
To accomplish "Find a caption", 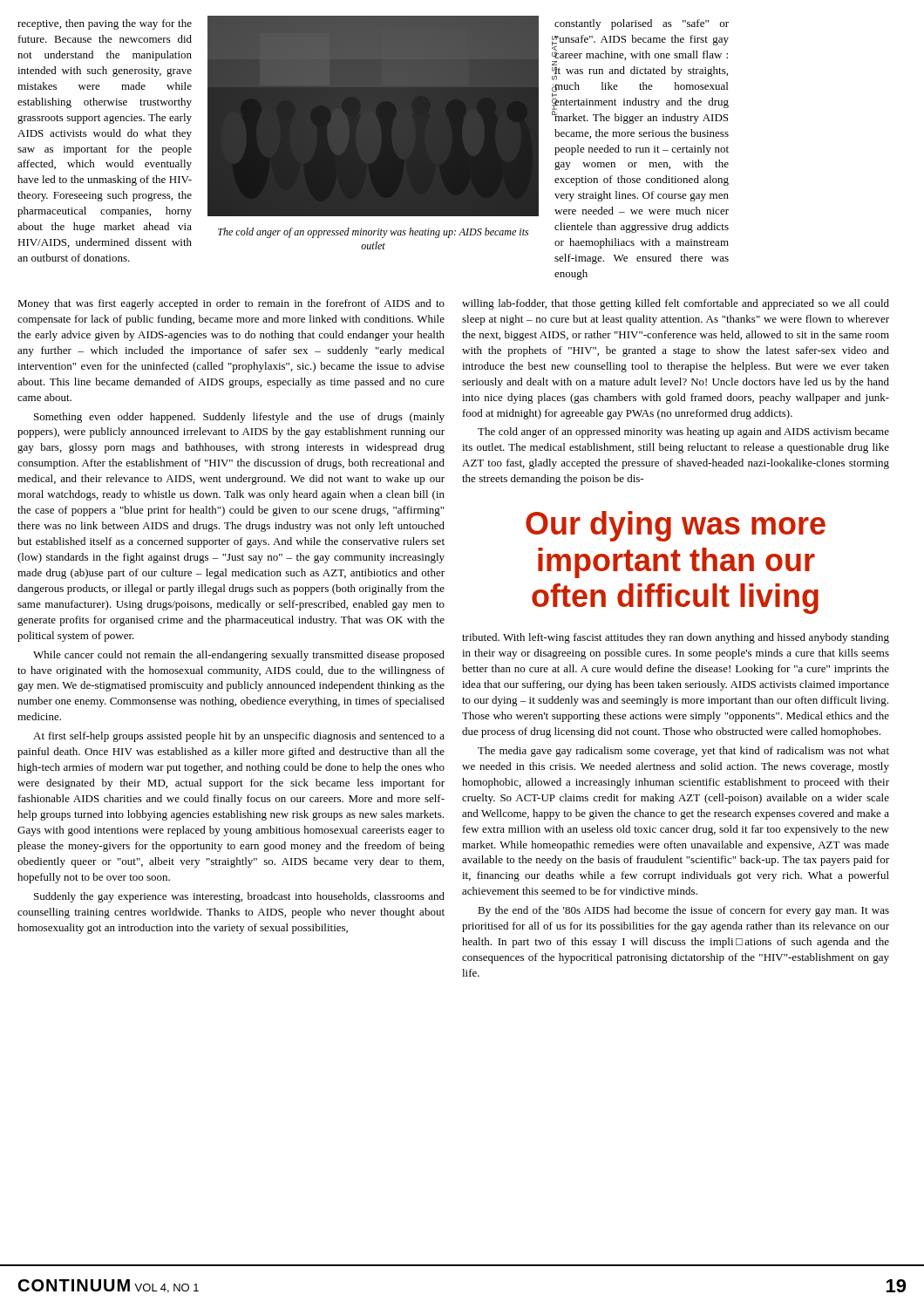I will [373, 239].
